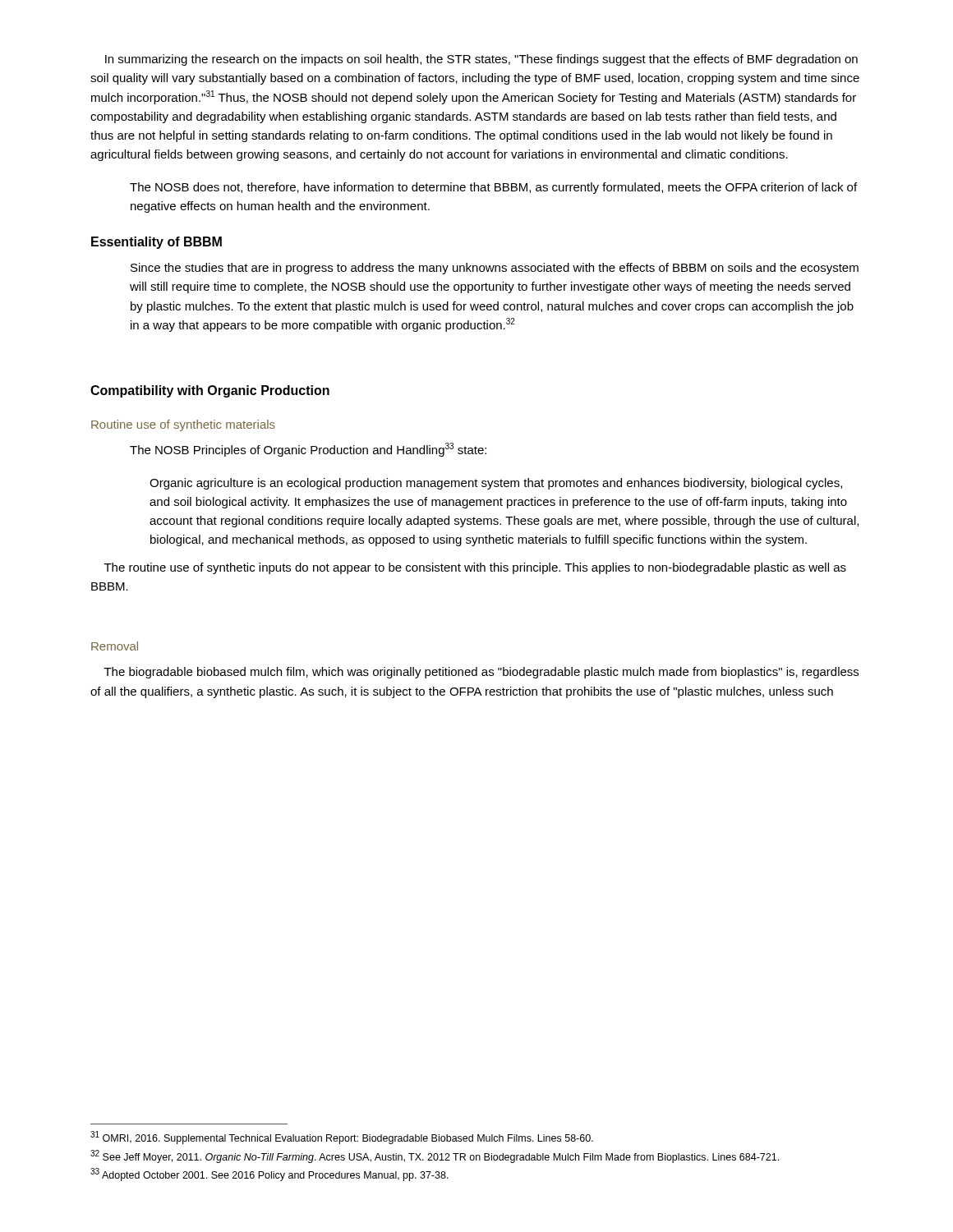
Task: Locate the text starting "31 OMRI, 2016. Supplemental Technical Evaluation Report: Biodegradable"
Action: [x=342, y=1137]
